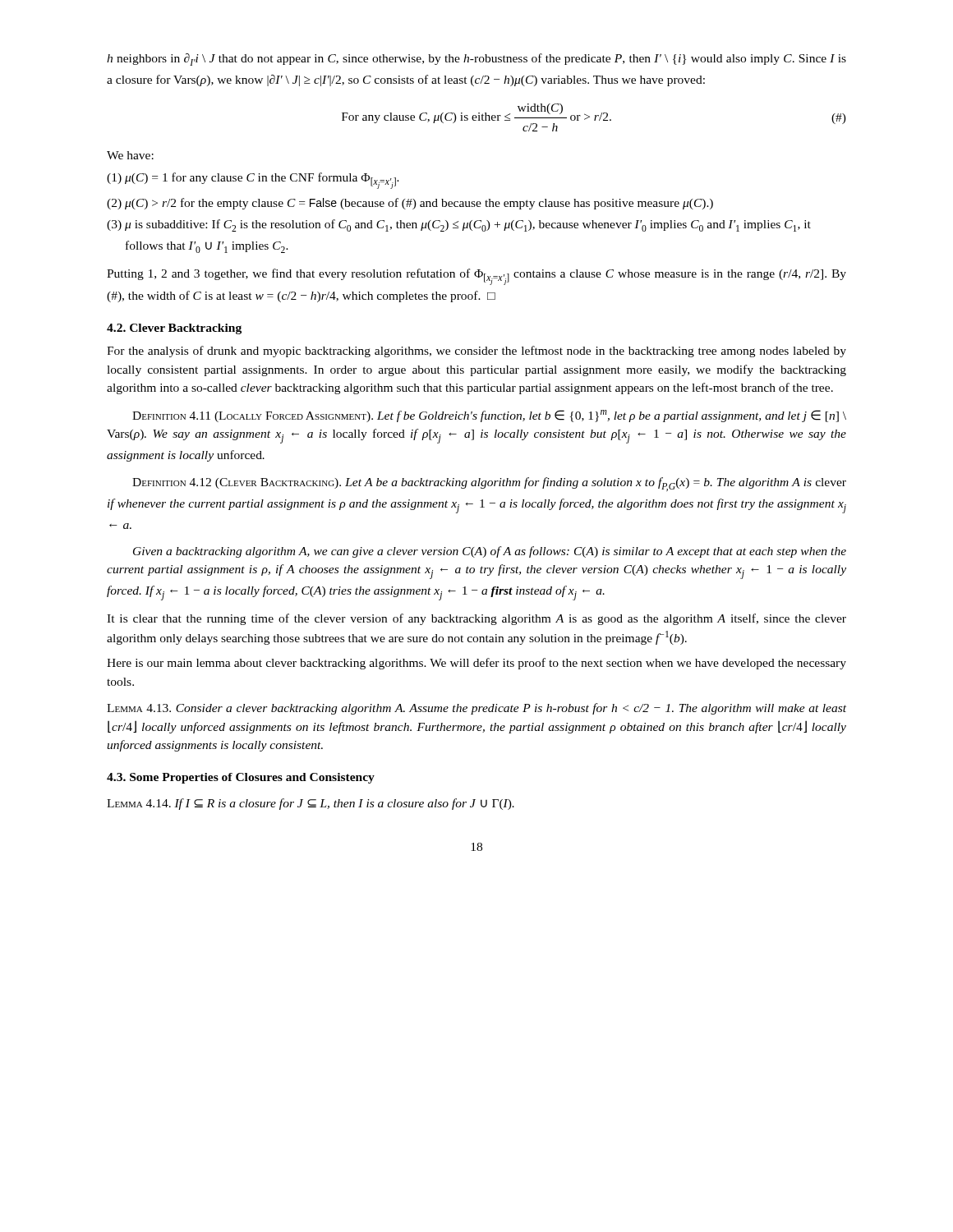Point to the block starting "We have:"
This screenshot has height=1232, width=953.
(x=130, y=155)
